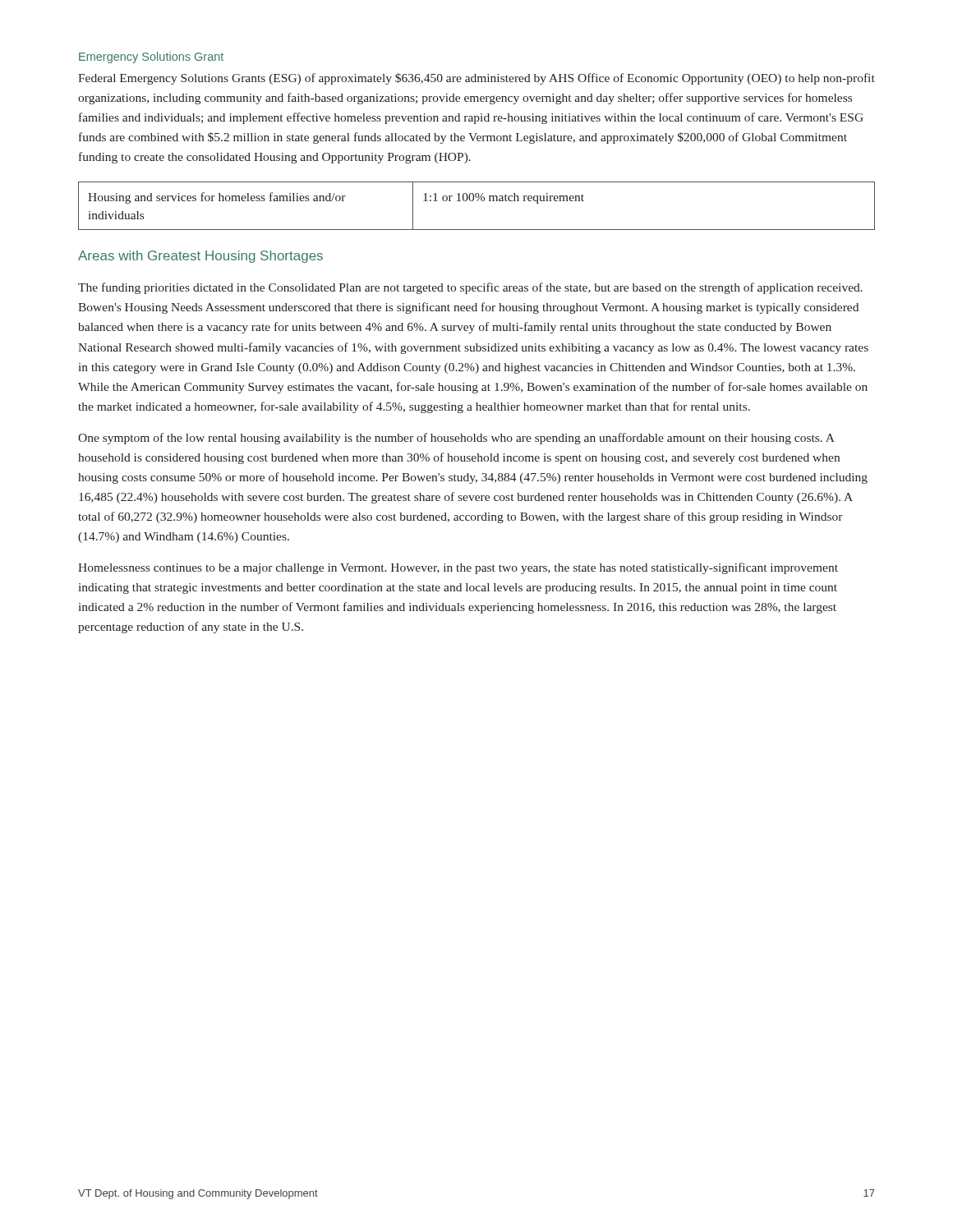Point to the passage starting "Areas with Greatest Housing Shortages"
Screen dimensions: 1232x953
click(x=201, y=256)
